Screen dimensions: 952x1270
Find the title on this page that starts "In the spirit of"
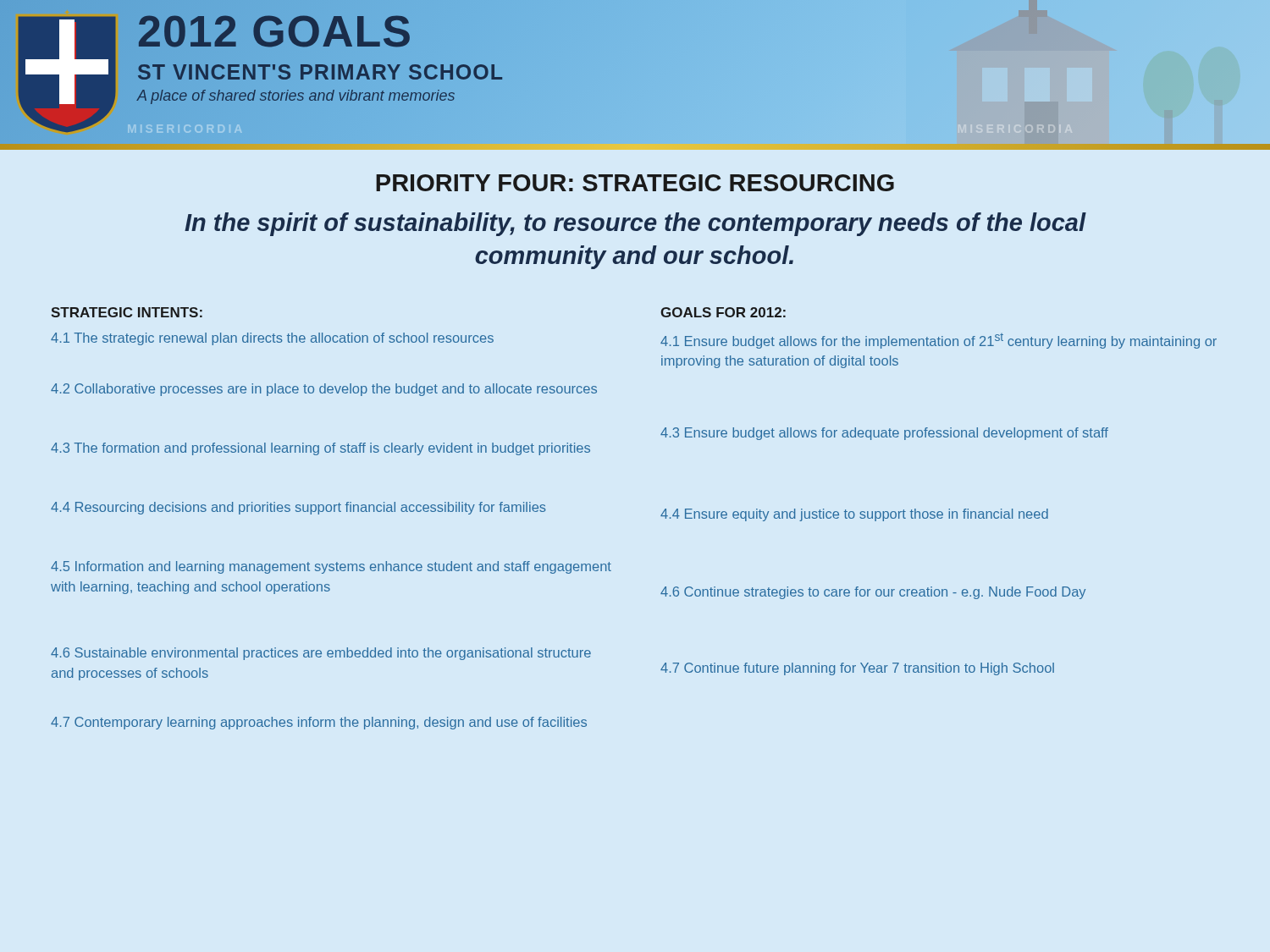point(635,239)
